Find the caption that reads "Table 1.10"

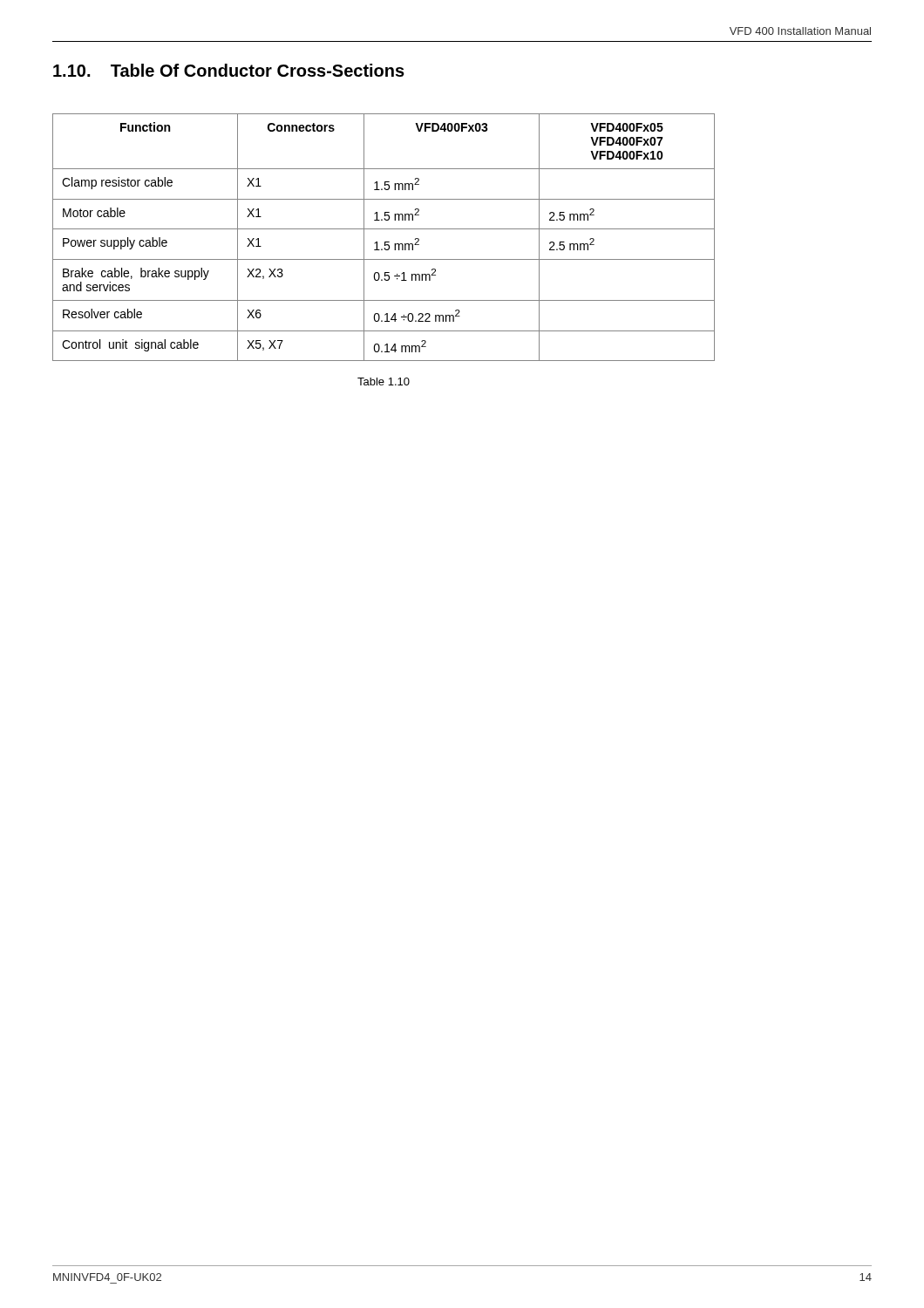point(384,382)
